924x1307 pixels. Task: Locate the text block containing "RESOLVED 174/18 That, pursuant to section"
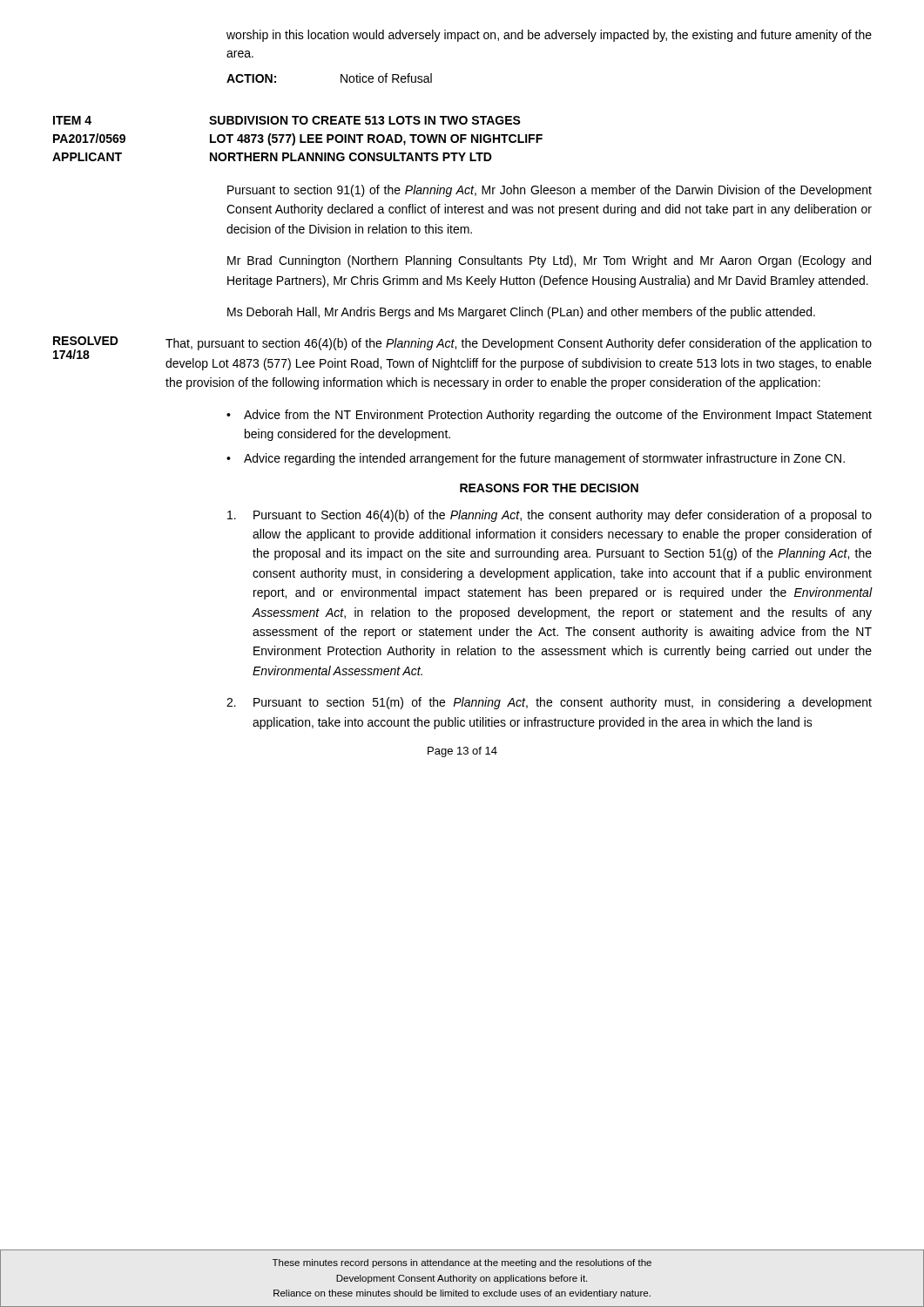point(462,363)
